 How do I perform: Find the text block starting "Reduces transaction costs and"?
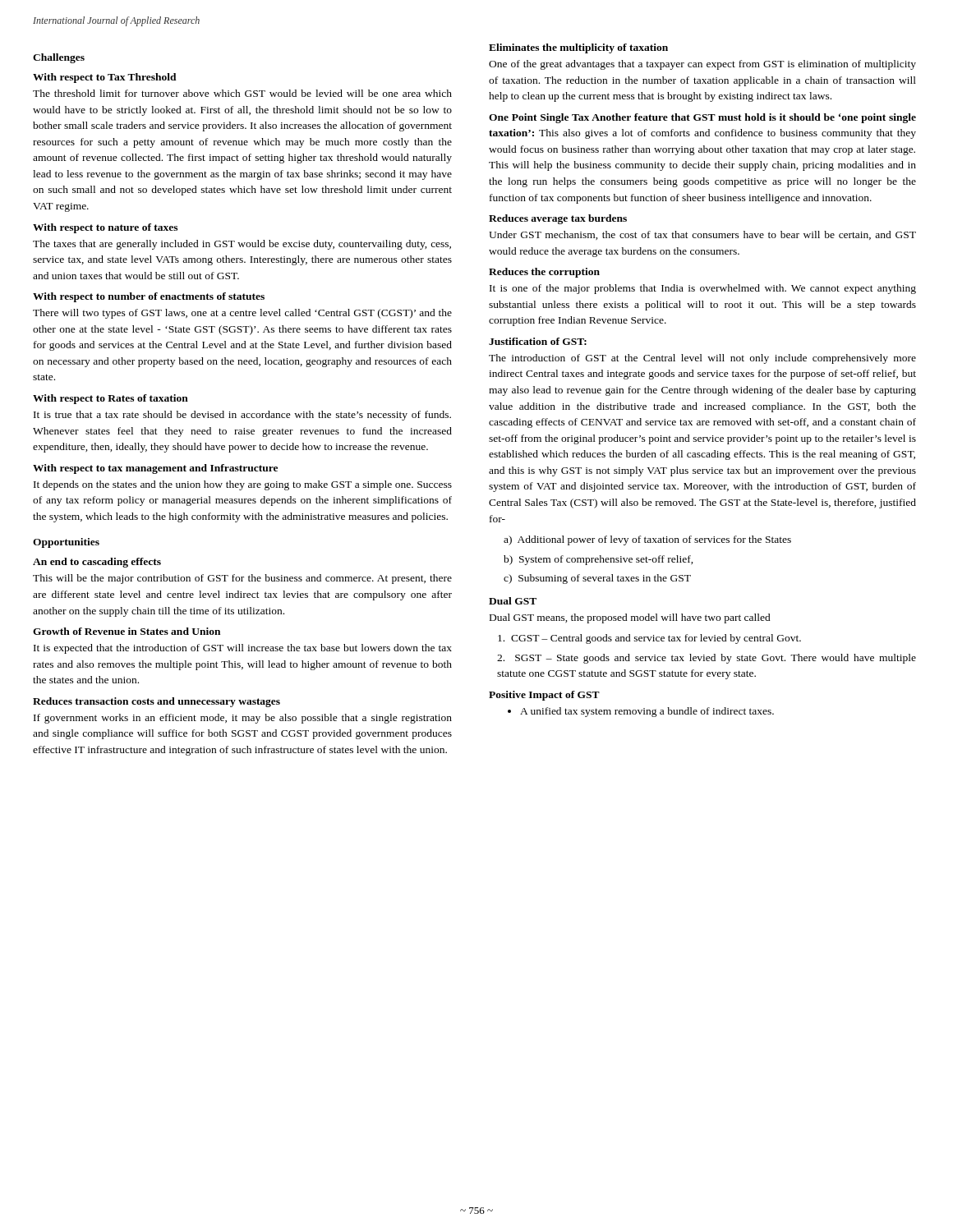pyautogui.click(x=157, y=701)
